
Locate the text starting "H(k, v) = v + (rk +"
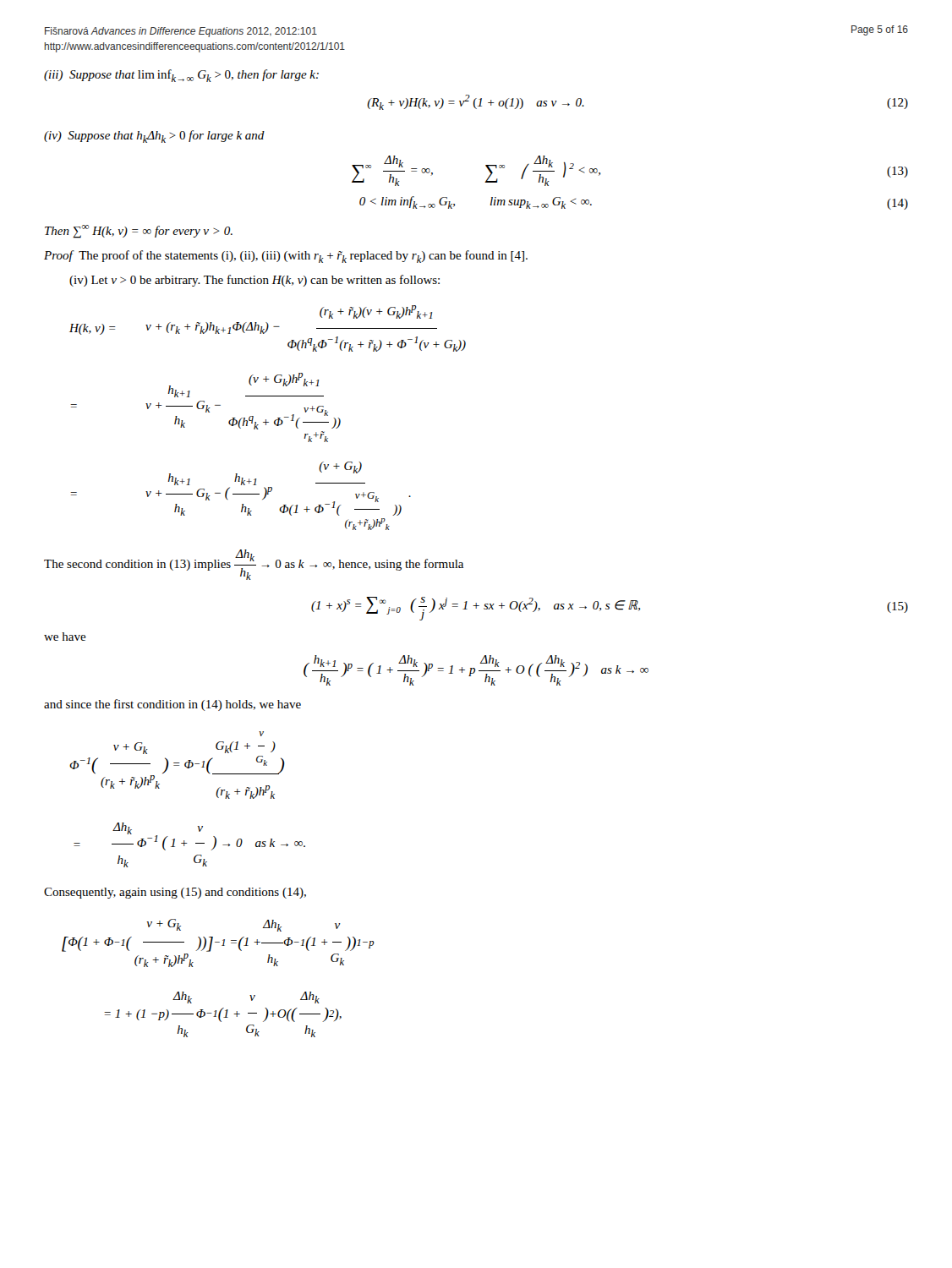click(376, 312)
